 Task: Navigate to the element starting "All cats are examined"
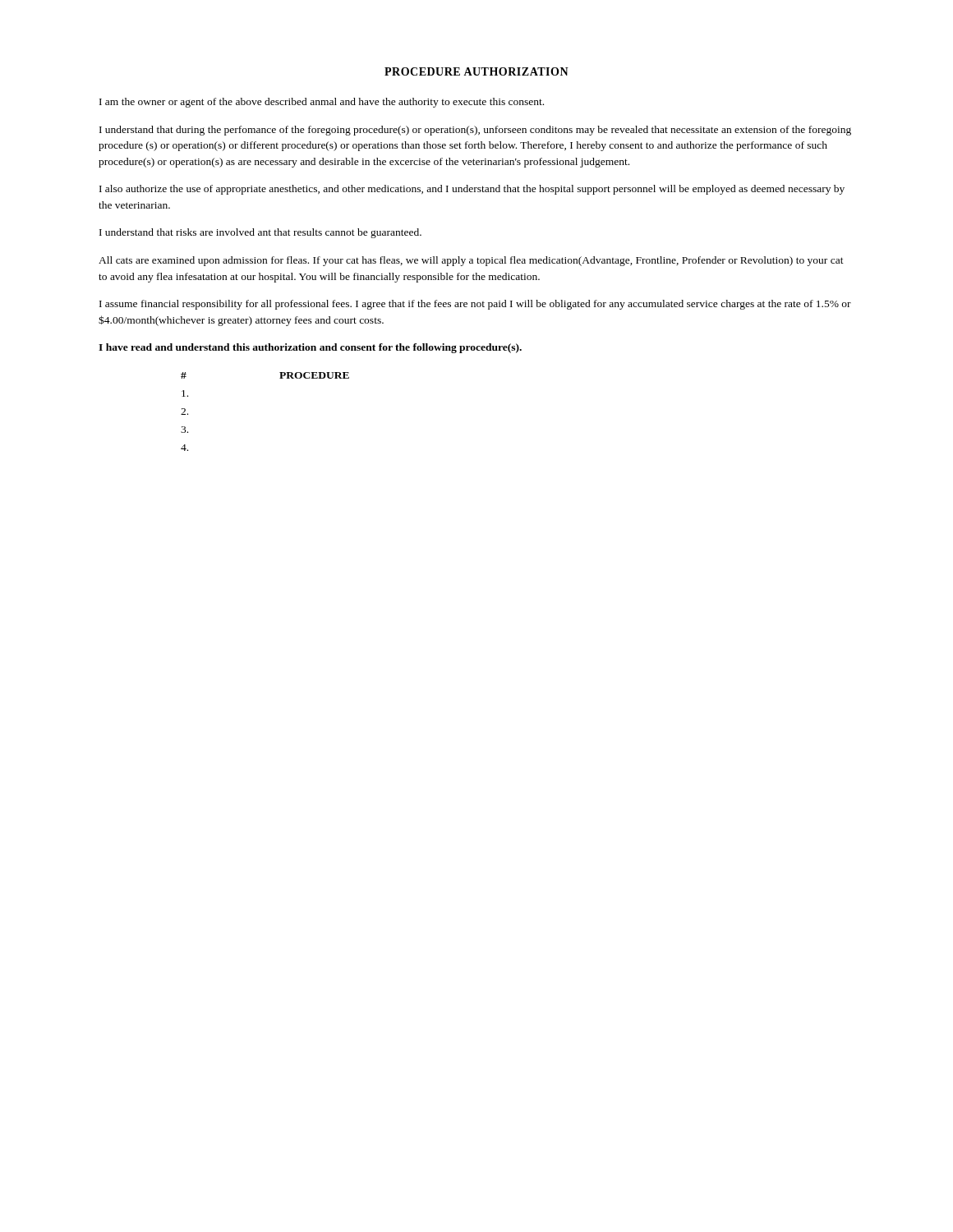[x=471, y=268]
